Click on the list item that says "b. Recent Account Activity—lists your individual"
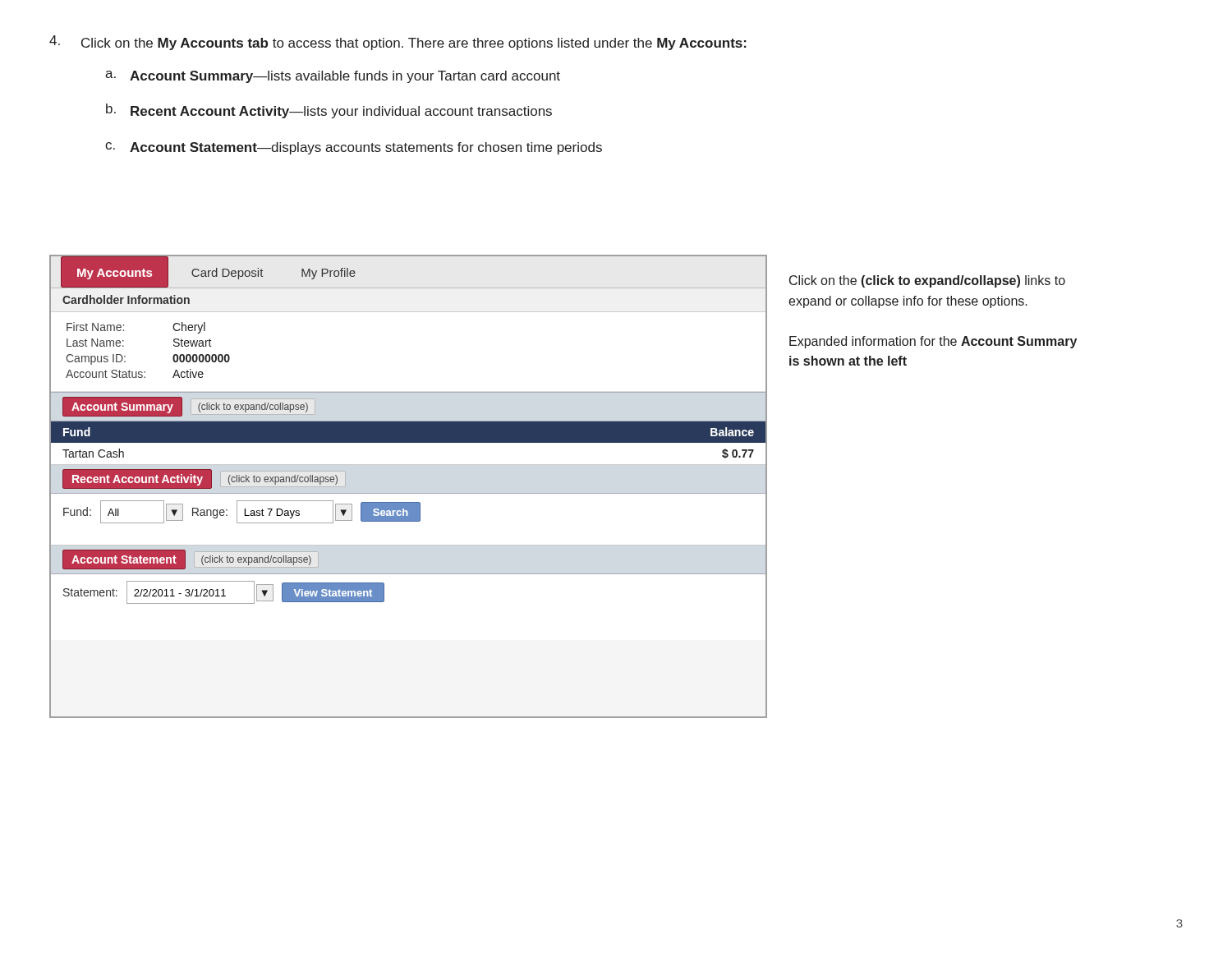 329,112
